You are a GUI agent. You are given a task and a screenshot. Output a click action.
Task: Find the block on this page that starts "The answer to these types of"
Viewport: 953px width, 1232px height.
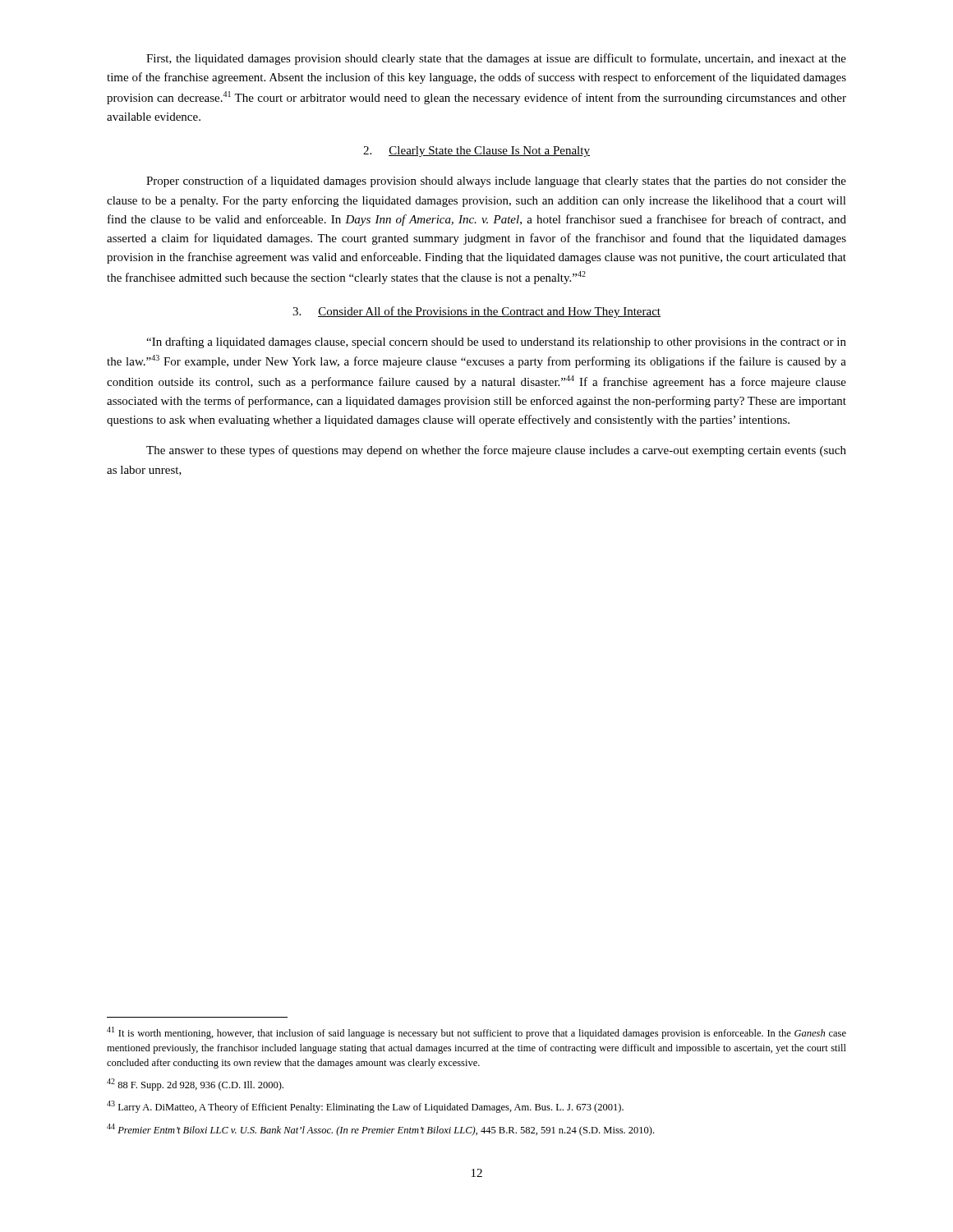click(476, 460)
